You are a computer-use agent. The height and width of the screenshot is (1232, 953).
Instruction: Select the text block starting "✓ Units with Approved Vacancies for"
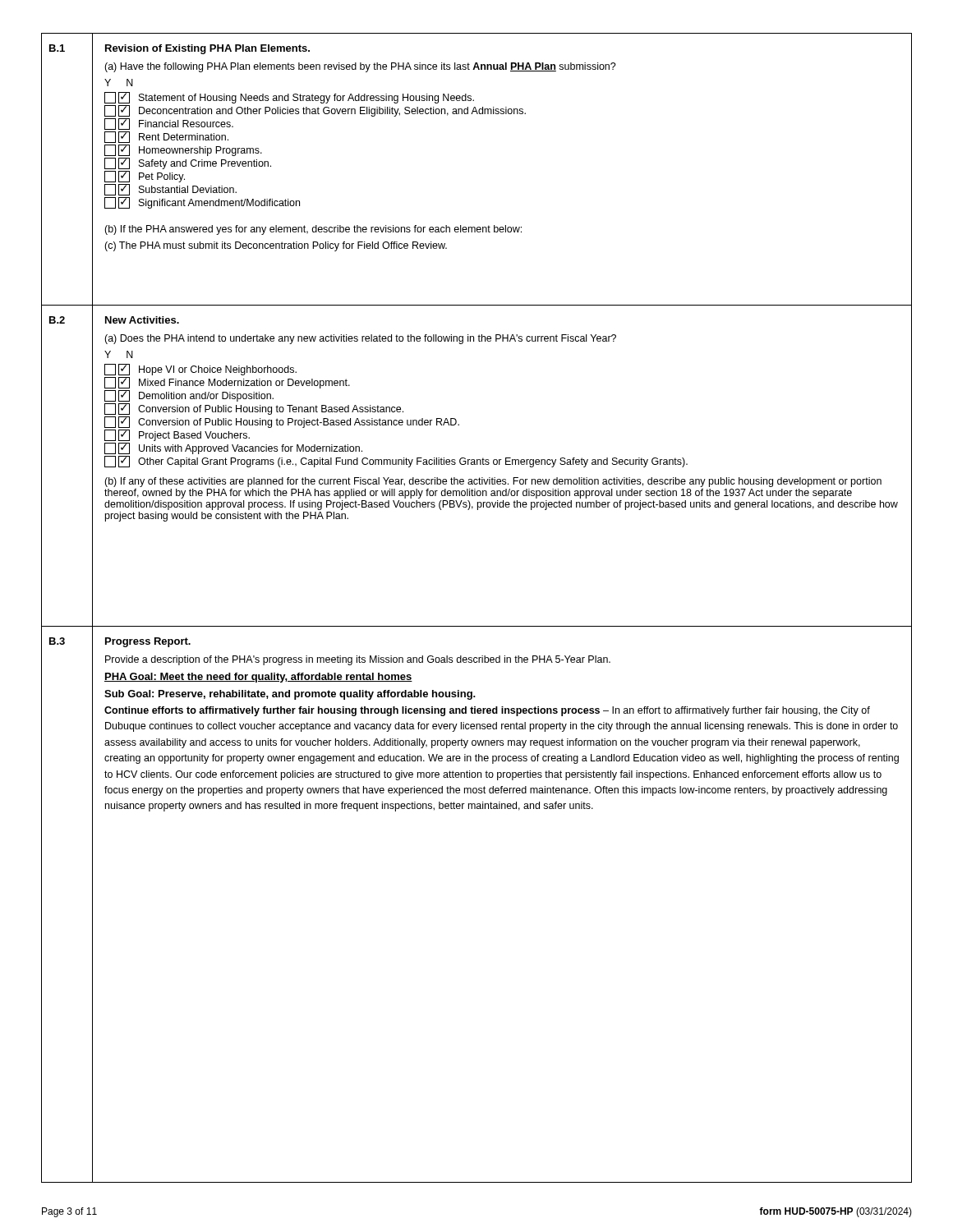coord(234,448)
